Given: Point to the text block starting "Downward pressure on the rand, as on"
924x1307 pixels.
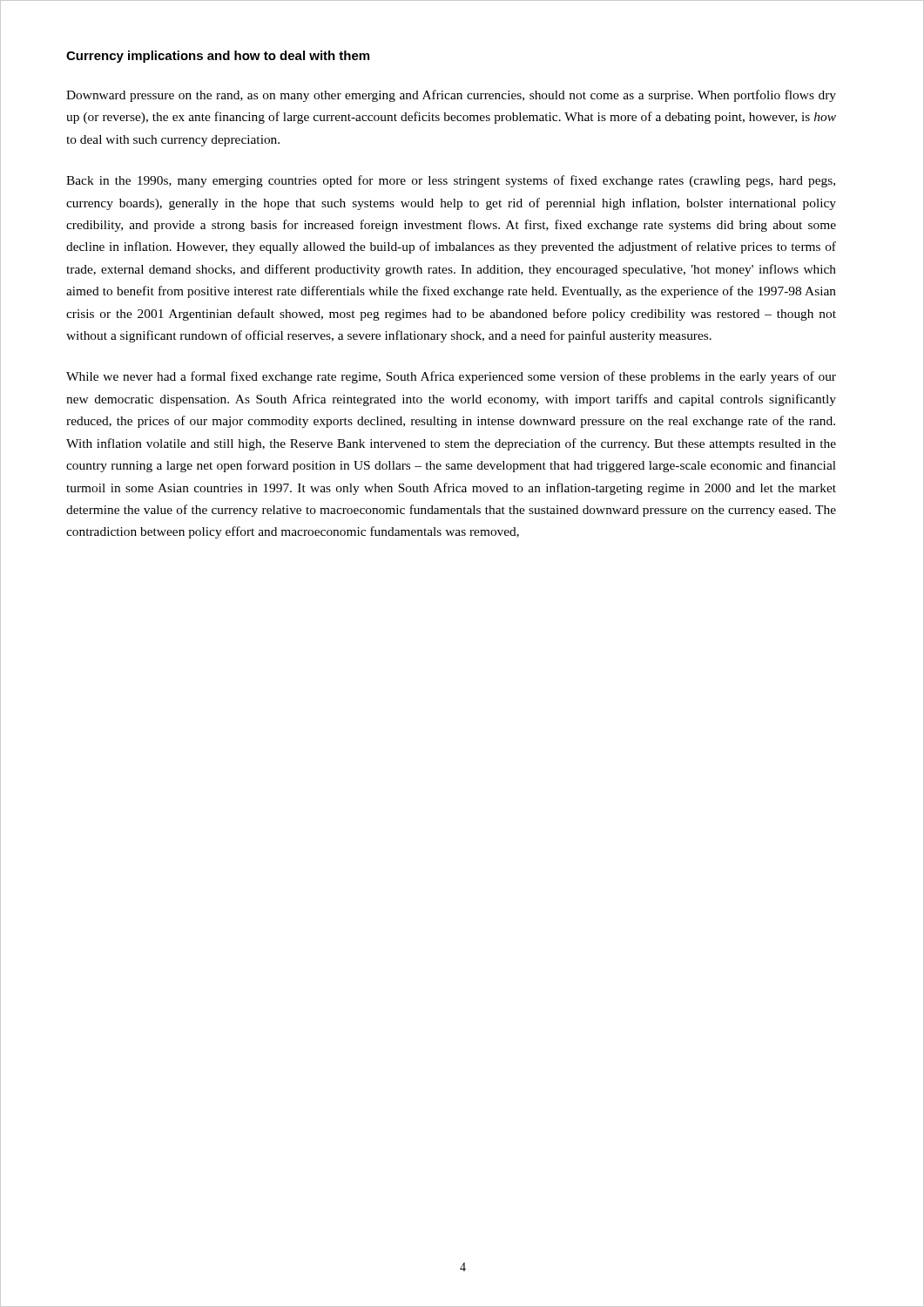Looking at the screenshot, I should pos(451,117).
